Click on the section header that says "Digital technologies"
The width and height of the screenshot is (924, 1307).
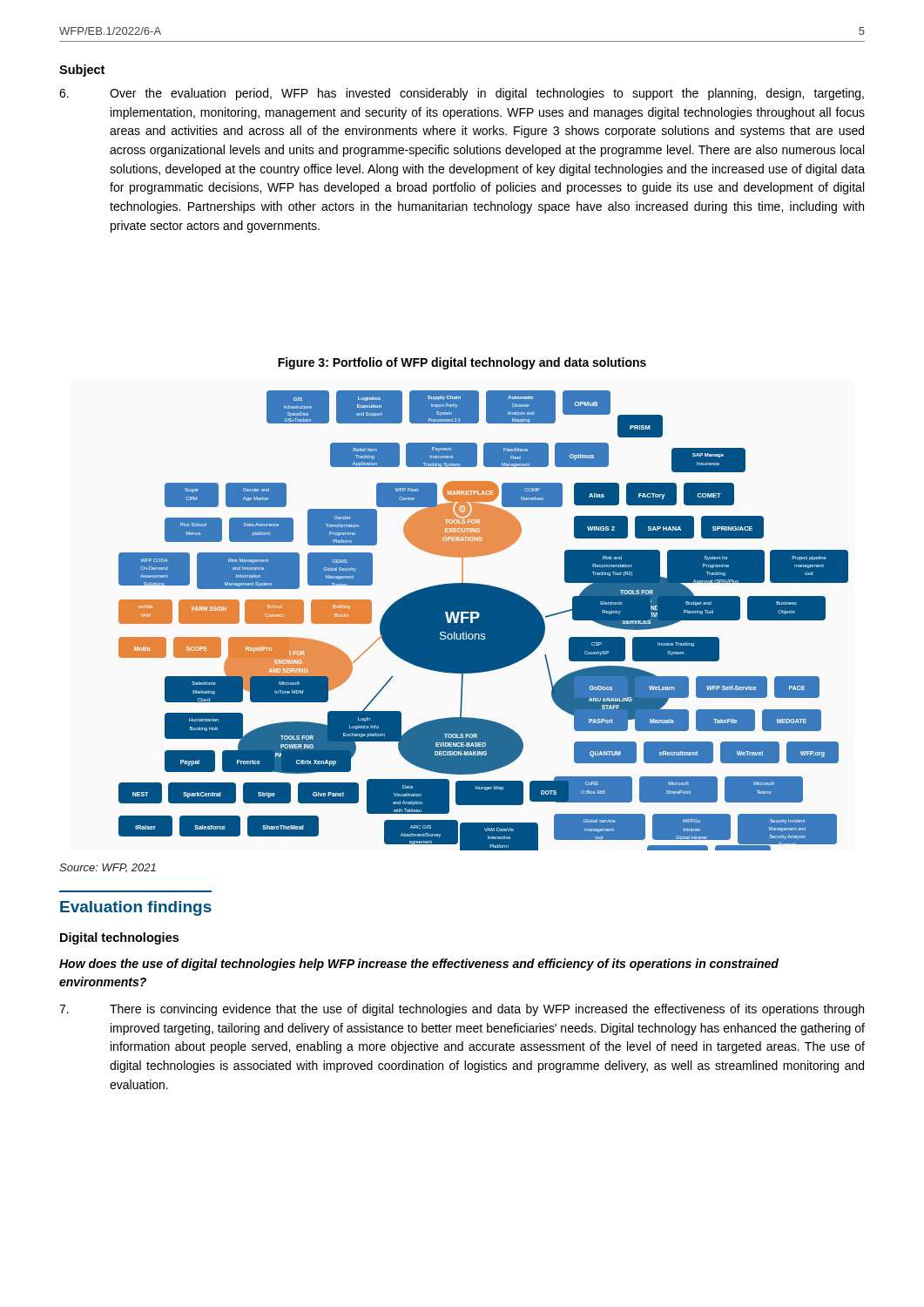(119, 938)
